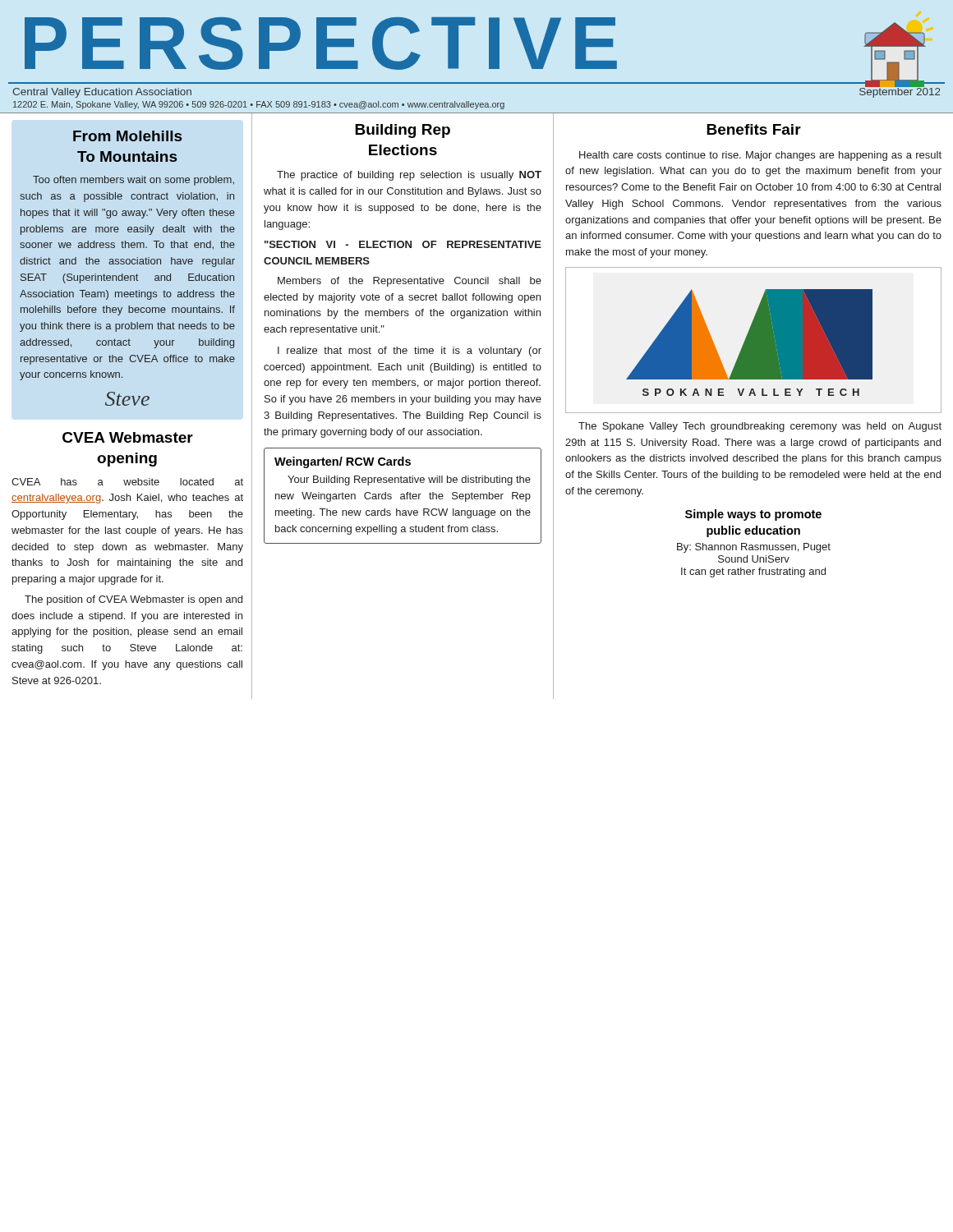Viewport: 953px width, 1232px height.
Task: Click where it says "Weingarten/ RCW Cards"
Action: 343,462
